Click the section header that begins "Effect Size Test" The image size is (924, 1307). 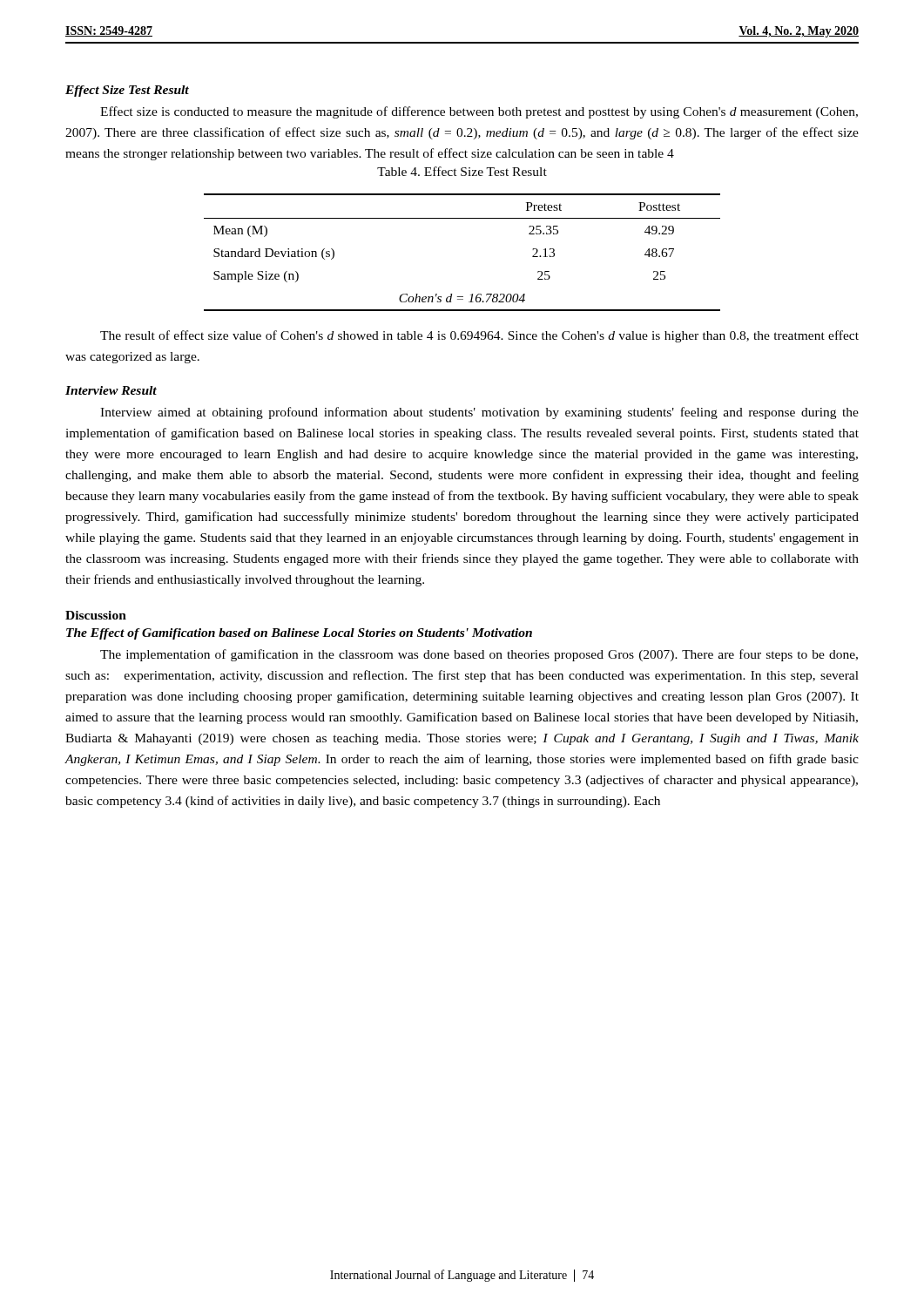pos(127,89)
